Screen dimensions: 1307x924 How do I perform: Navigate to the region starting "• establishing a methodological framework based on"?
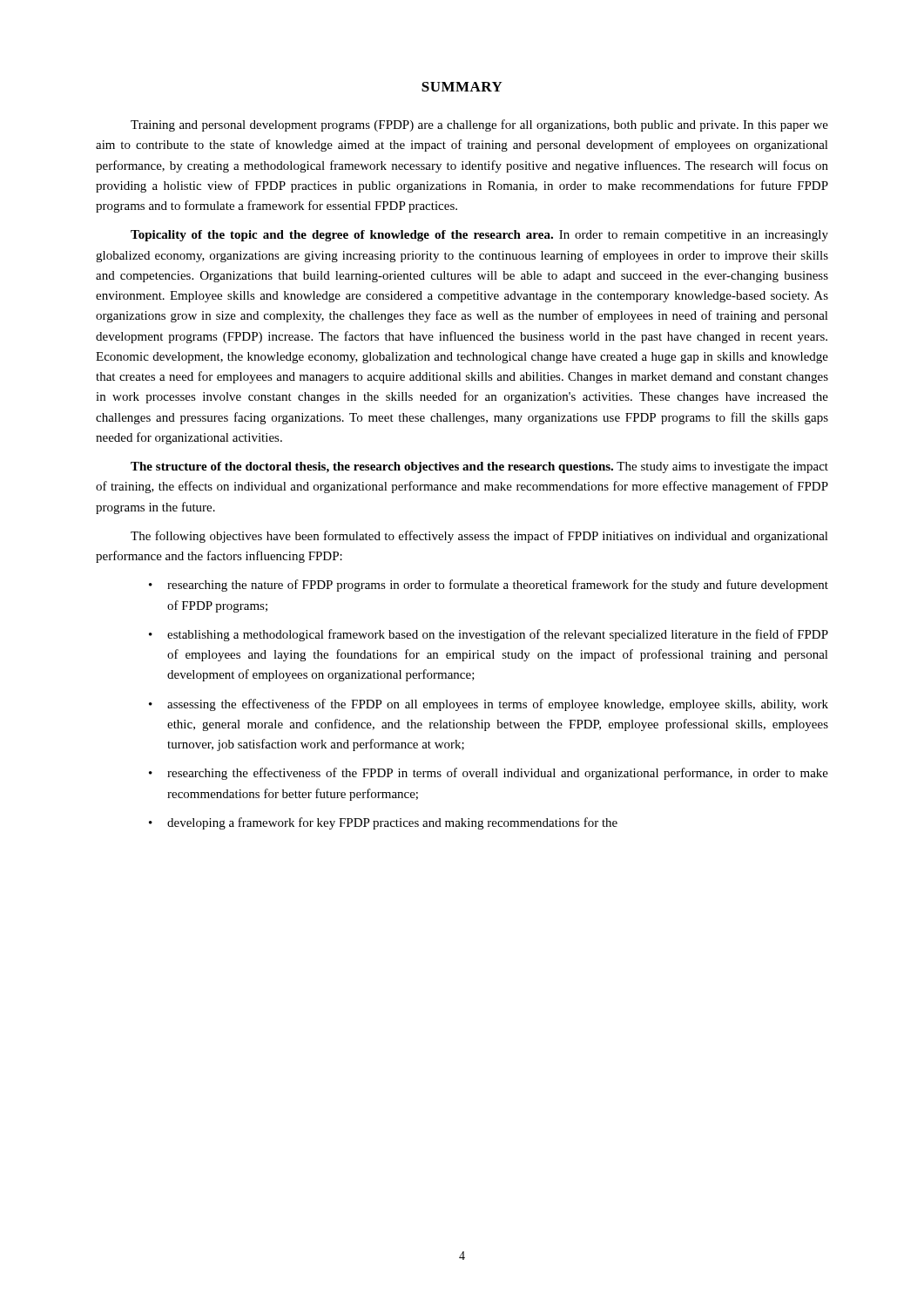[488, 655]
